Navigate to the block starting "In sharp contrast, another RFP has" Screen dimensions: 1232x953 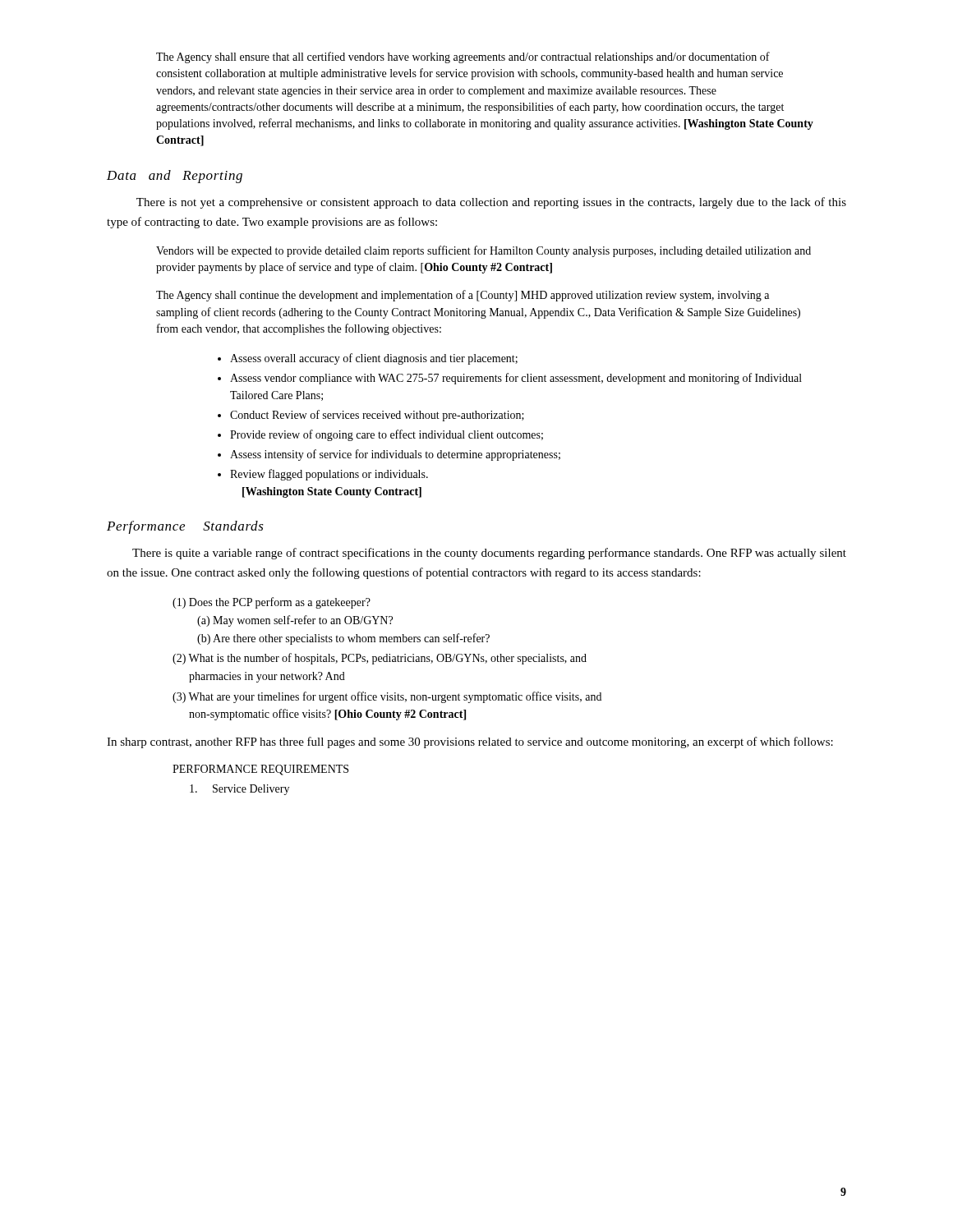(x=470, y=742)
